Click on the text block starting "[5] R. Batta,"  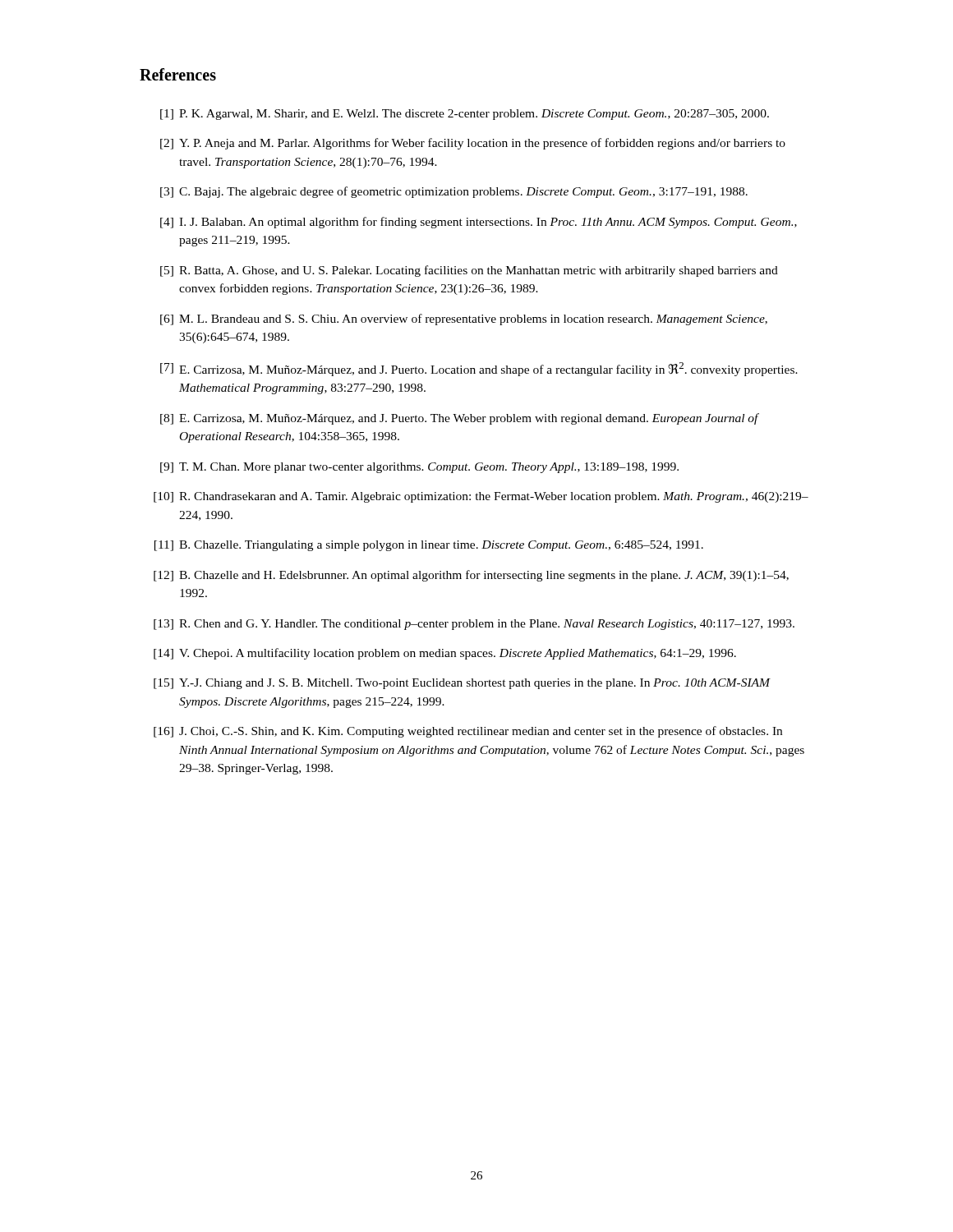[476, 279]
